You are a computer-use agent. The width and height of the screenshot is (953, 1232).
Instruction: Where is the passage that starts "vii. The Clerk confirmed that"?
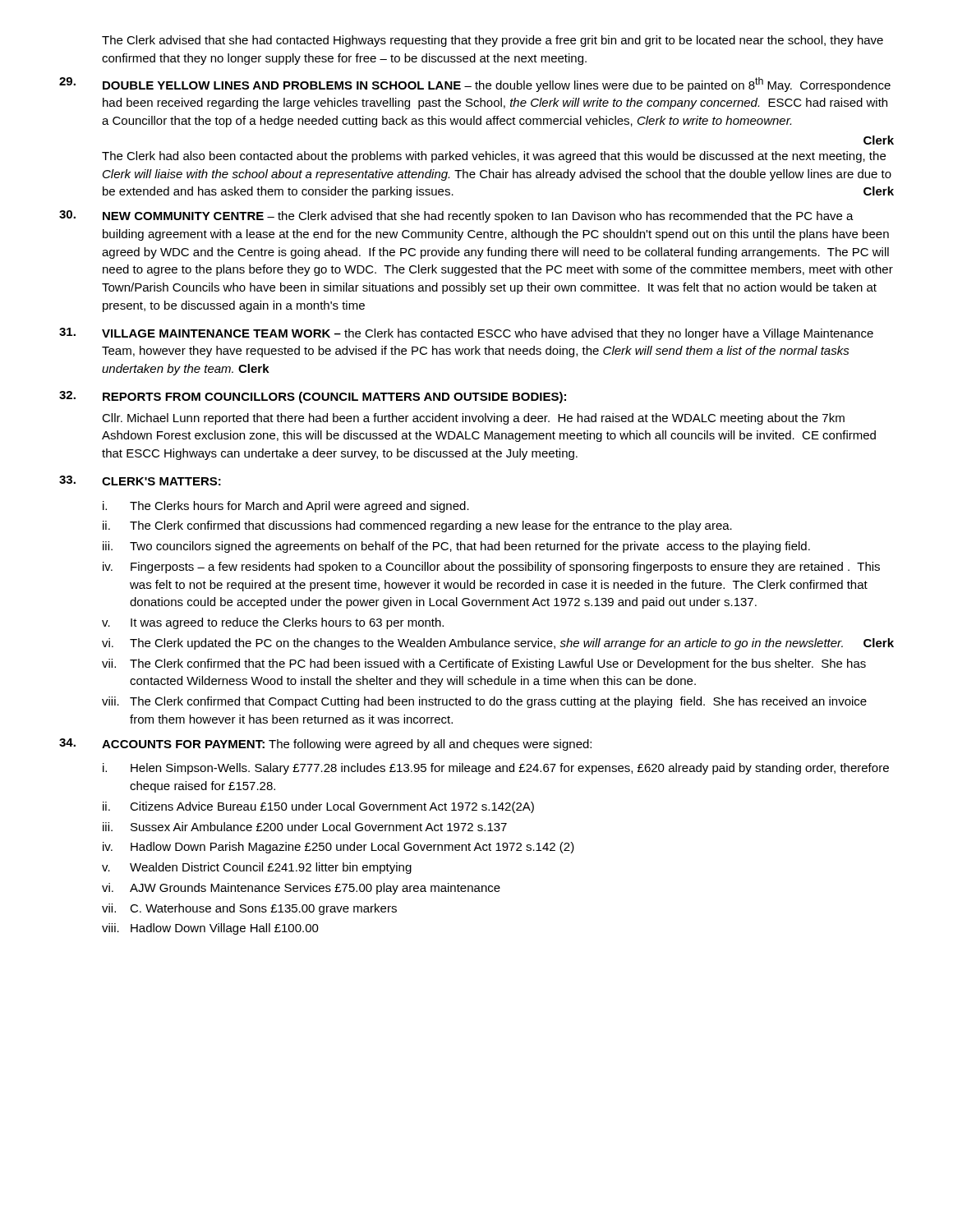[x=498, y=672]
